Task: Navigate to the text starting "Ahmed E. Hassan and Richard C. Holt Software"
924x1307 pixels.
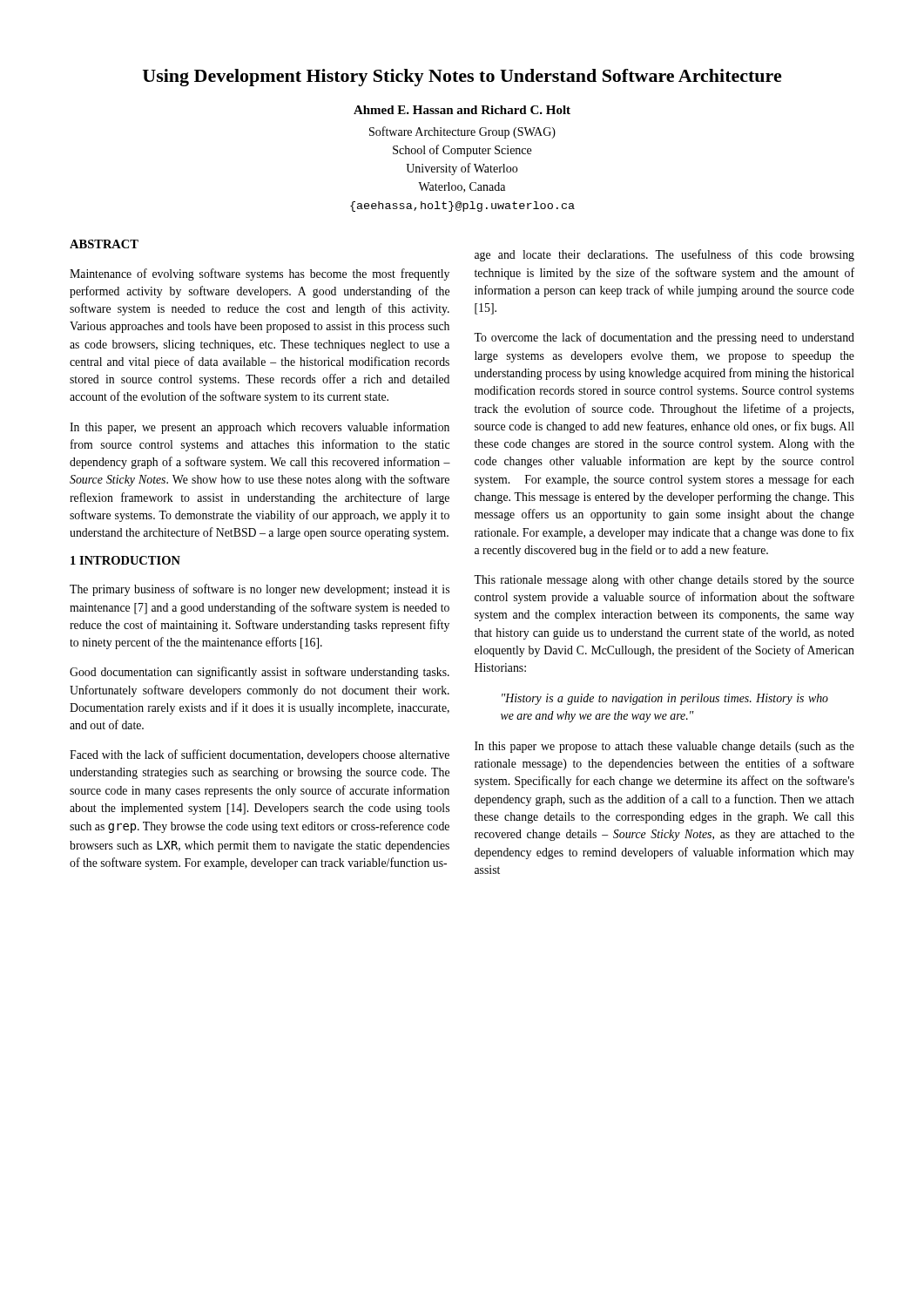Action: (x=462, y=158)
